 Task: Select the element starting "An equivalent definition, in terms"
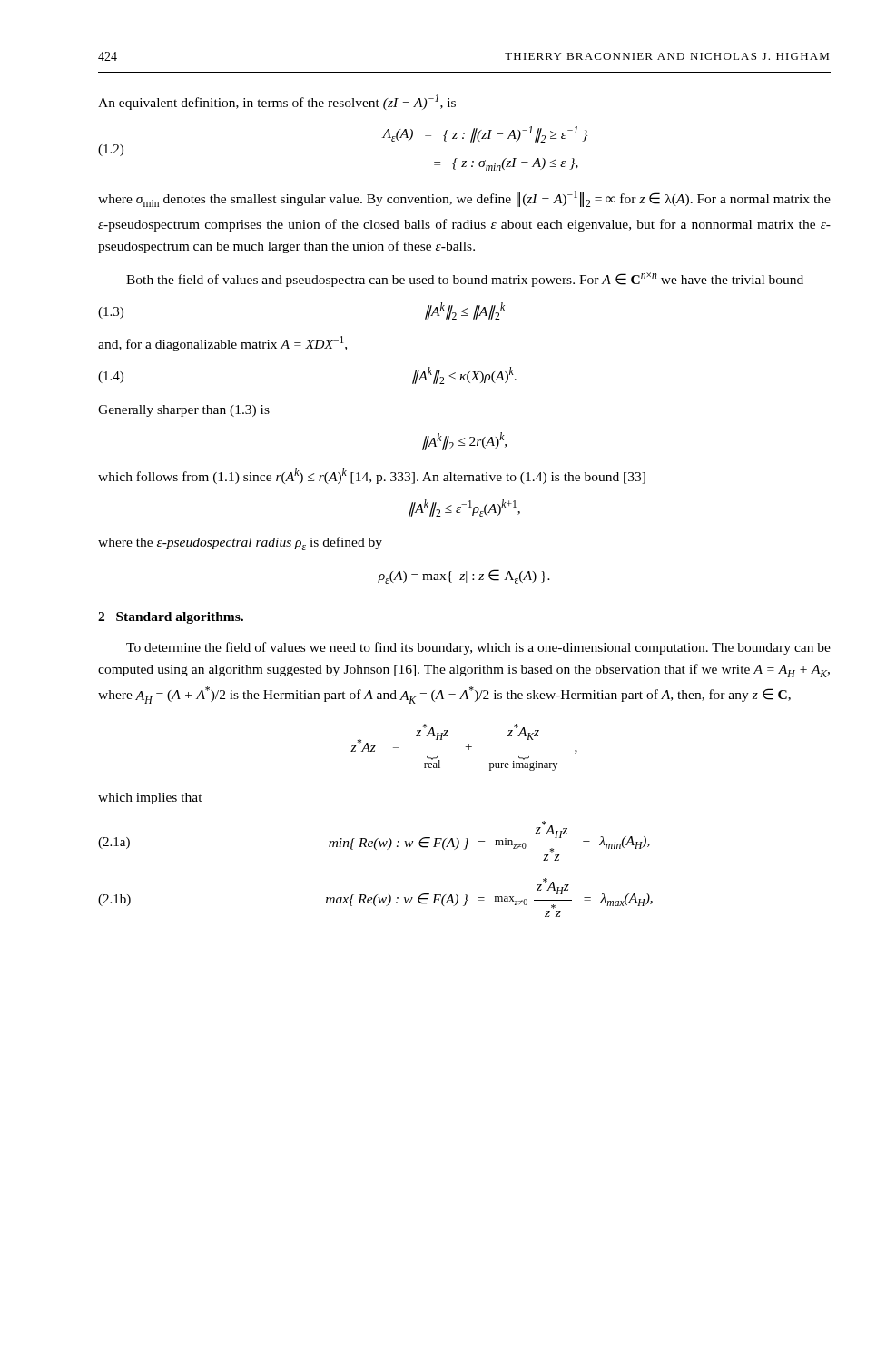277,101
